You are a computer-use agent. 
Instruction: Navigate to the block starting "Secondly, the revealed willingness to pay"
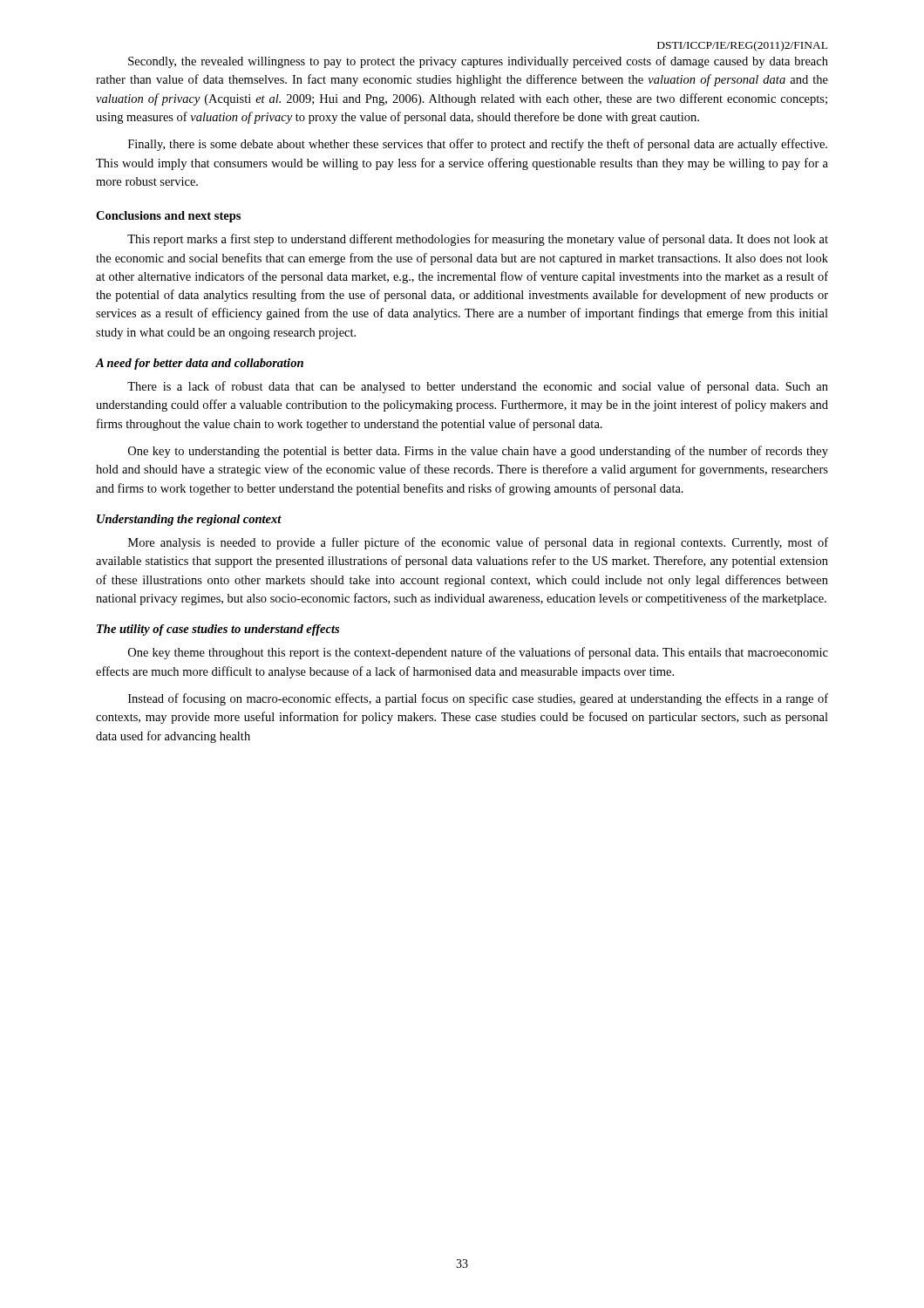(x=462, y=89)
